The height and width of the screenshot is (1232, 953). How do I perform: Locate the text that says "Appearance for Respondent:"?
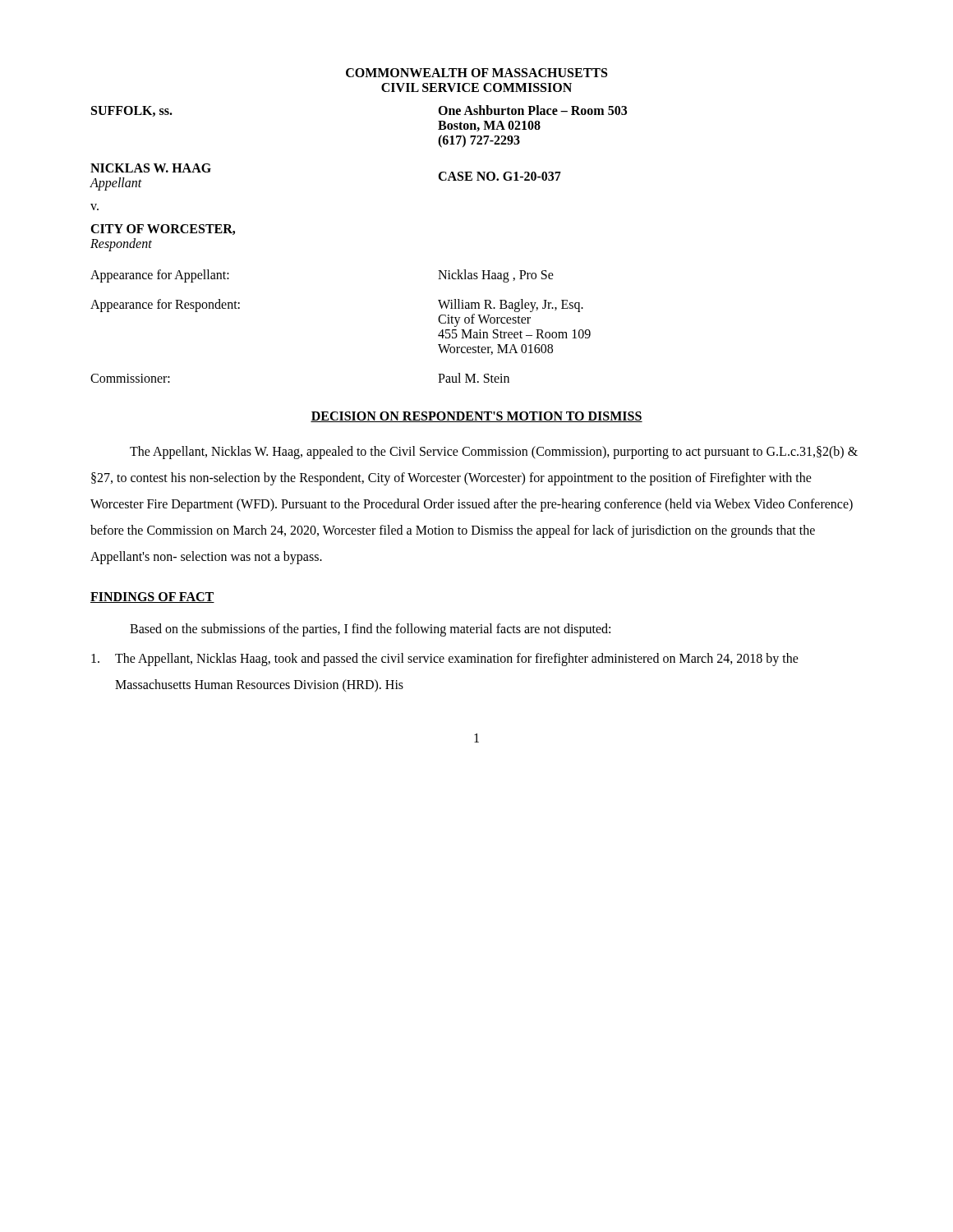[x=166, y=304]
